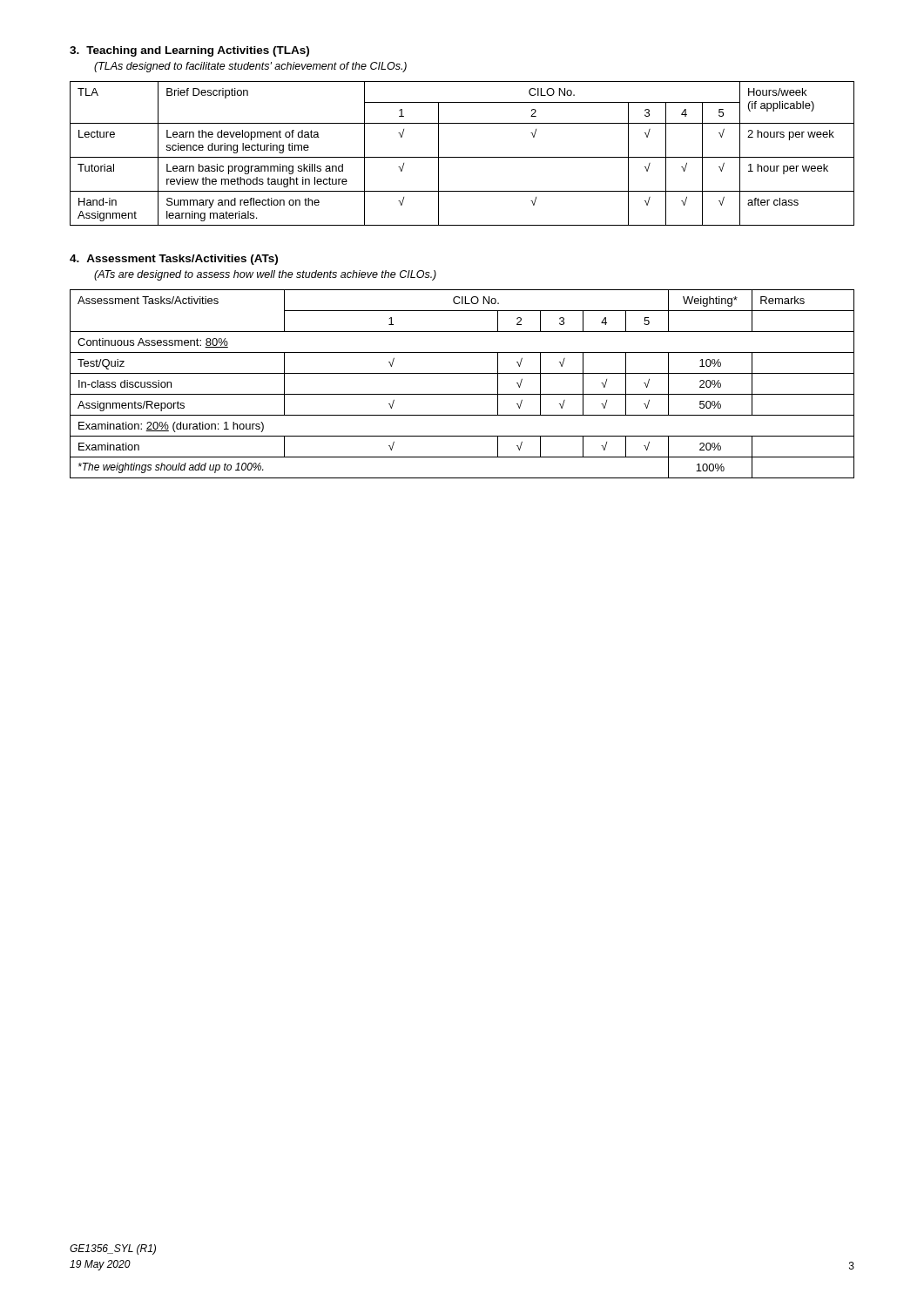Select the section header with the text "4. Assessment Tasks/Activities (ATs)"

174,258
